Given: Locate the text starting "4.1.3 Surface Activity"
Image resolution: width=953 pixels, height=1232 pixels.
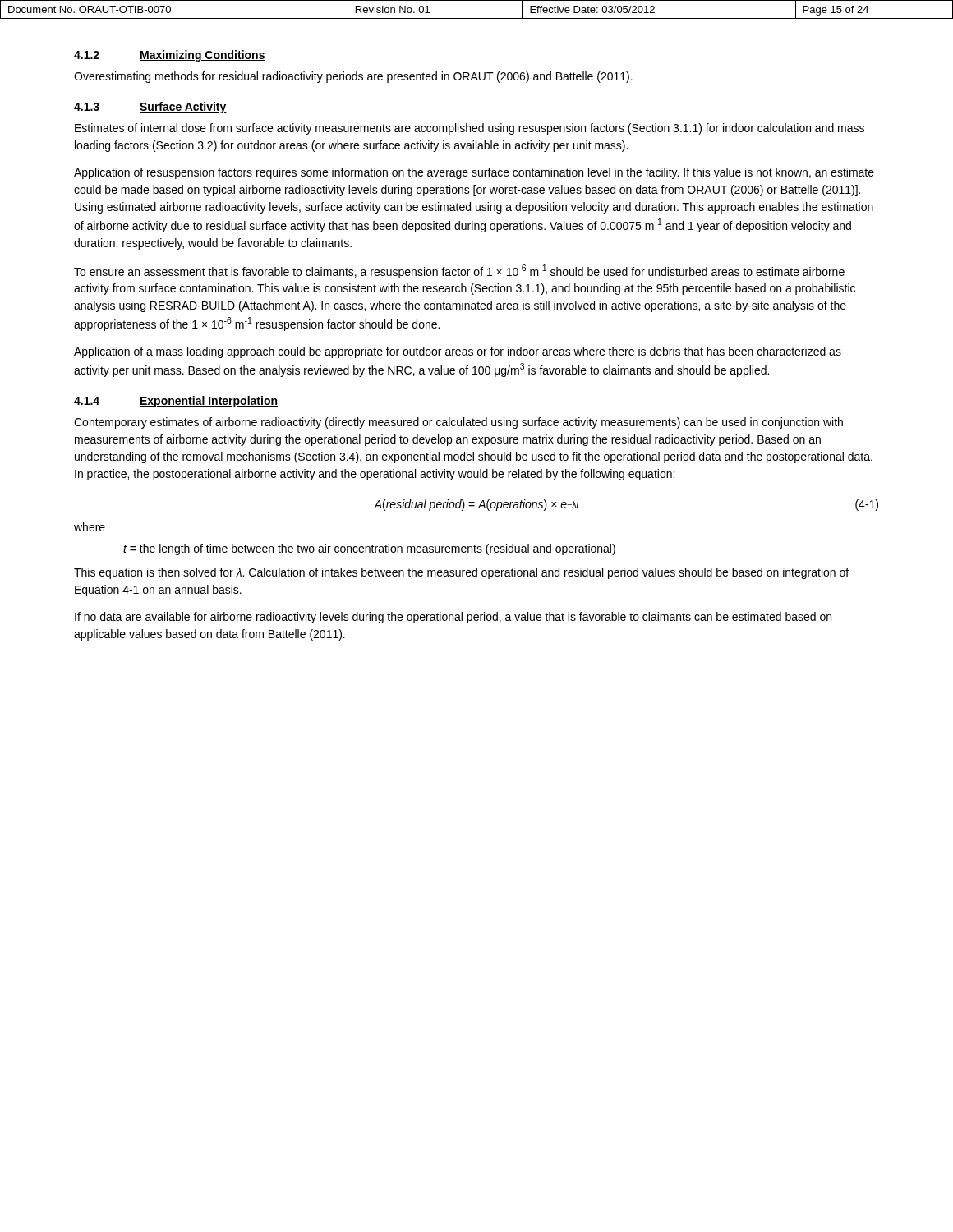Looking at the screenshot, I should (x=150, y=107).
